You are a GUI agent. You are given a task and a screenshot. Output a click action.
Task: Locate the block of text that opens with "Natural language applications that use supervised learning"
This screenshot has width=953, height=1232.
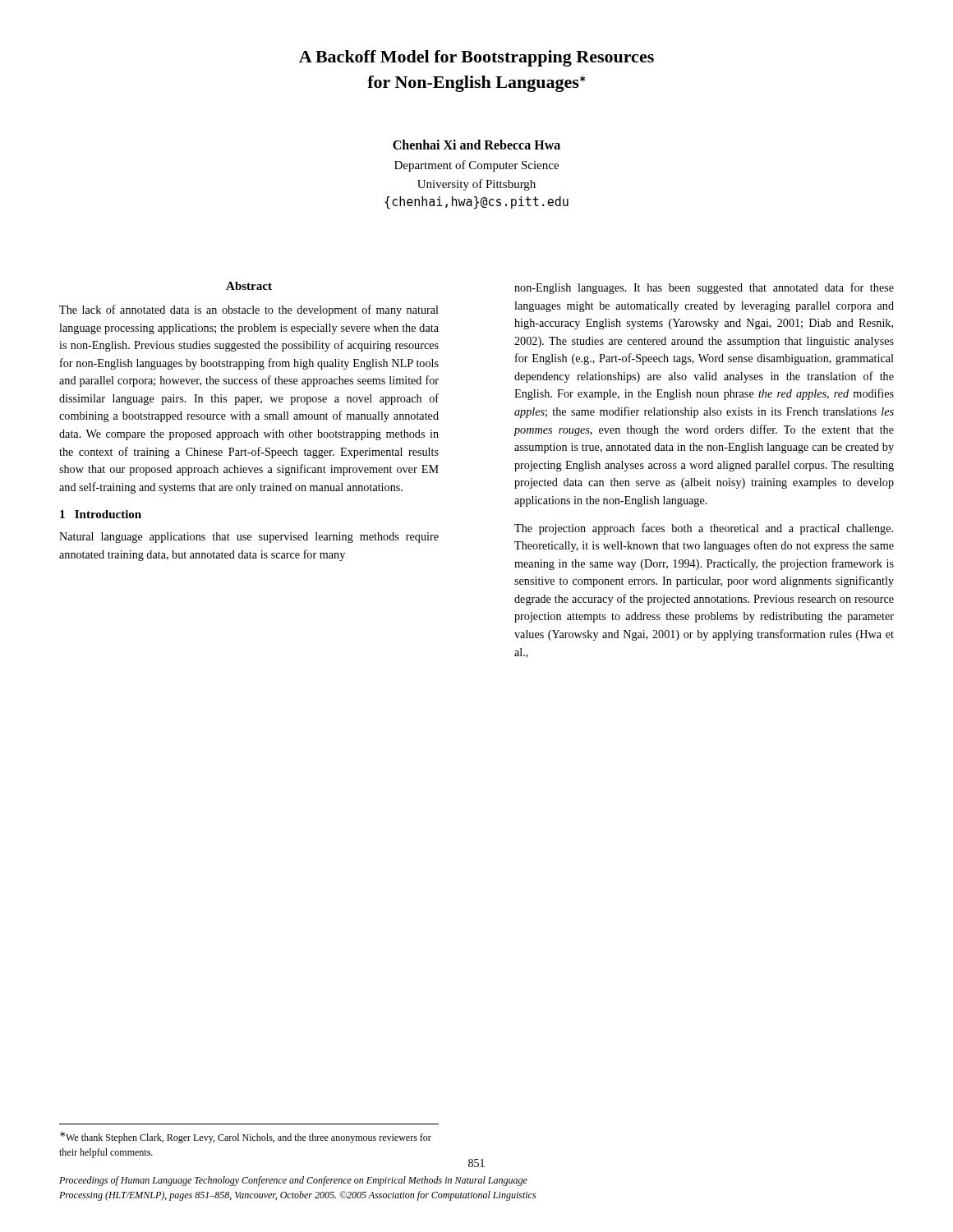tap(249, 546)
